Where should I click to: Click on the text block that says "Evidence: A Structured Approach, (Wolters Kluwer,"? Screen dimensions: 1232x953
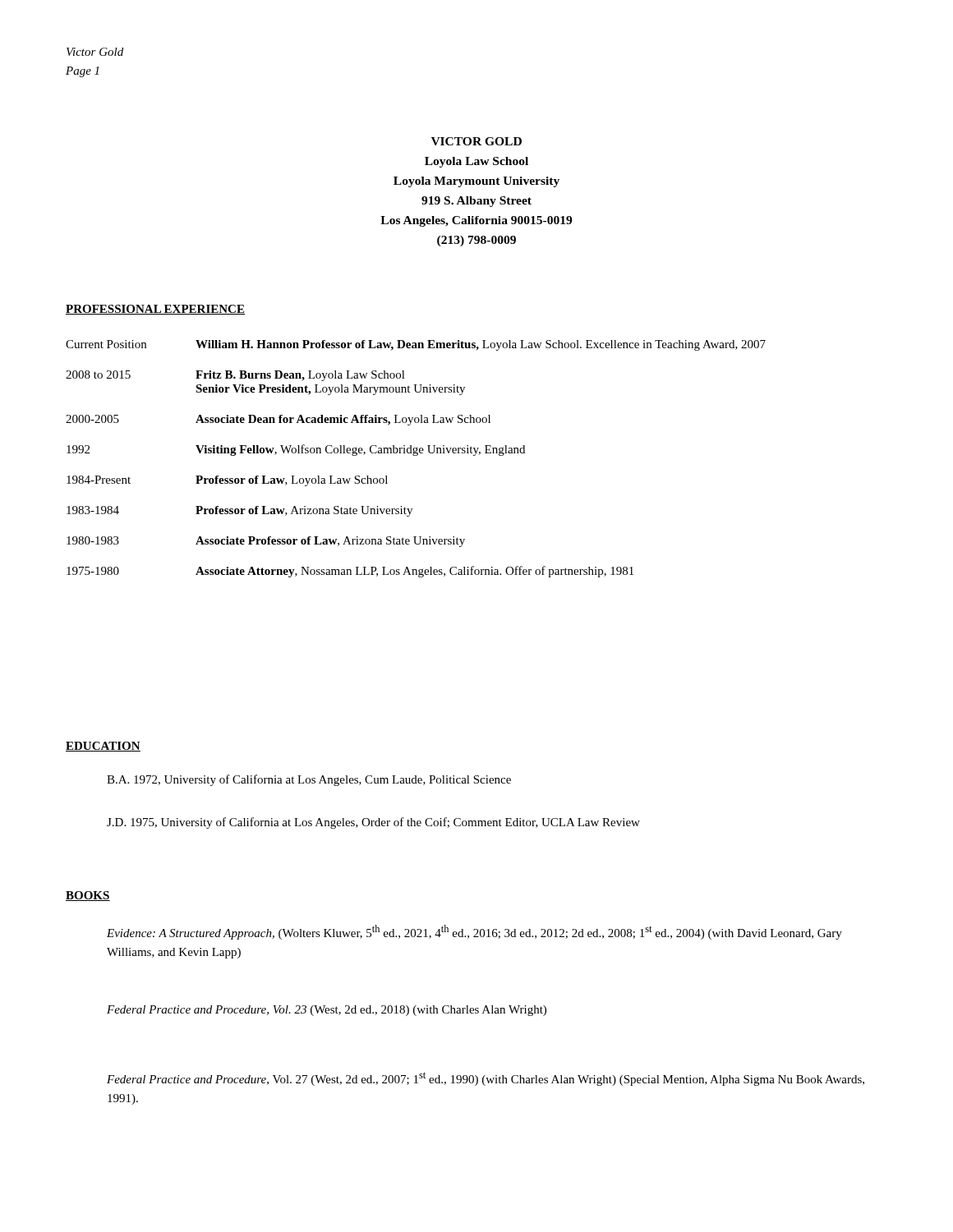pos(474,941)
